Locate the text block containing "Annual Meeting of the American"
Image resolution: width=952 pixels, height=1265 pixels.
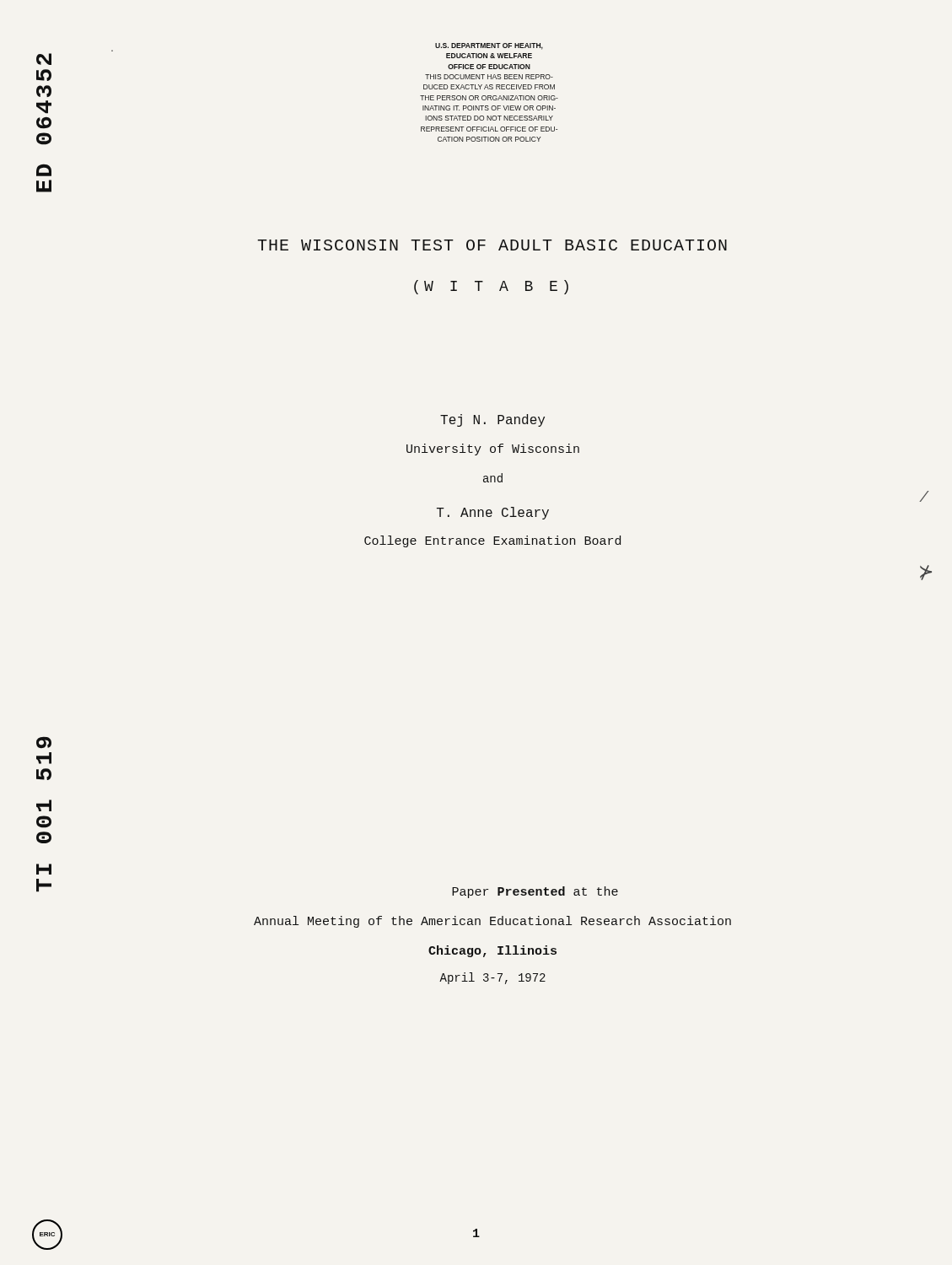tap(493, 922)
